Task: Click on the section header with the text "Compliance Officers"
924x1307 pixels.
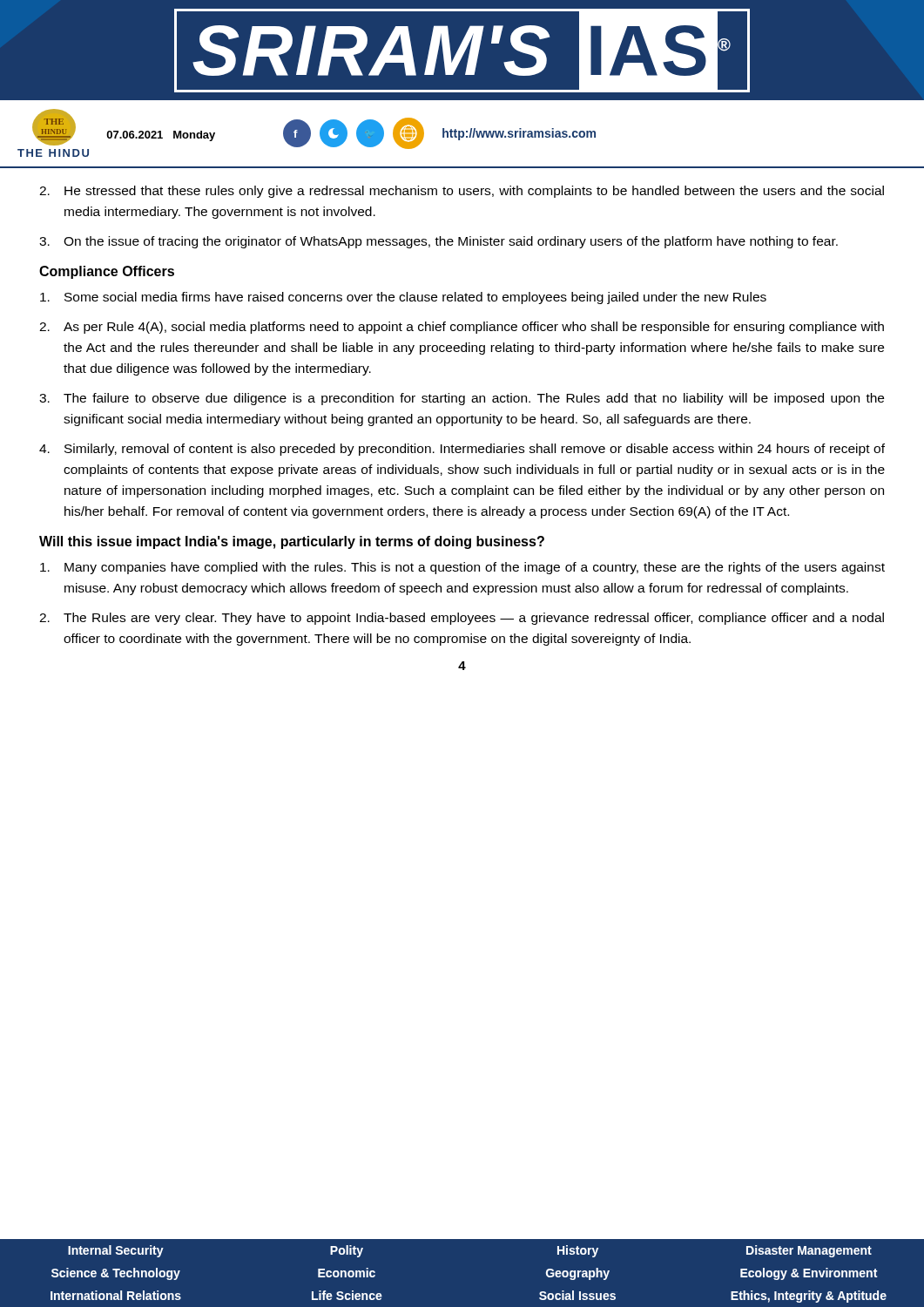Action: [x=107, y=271]
